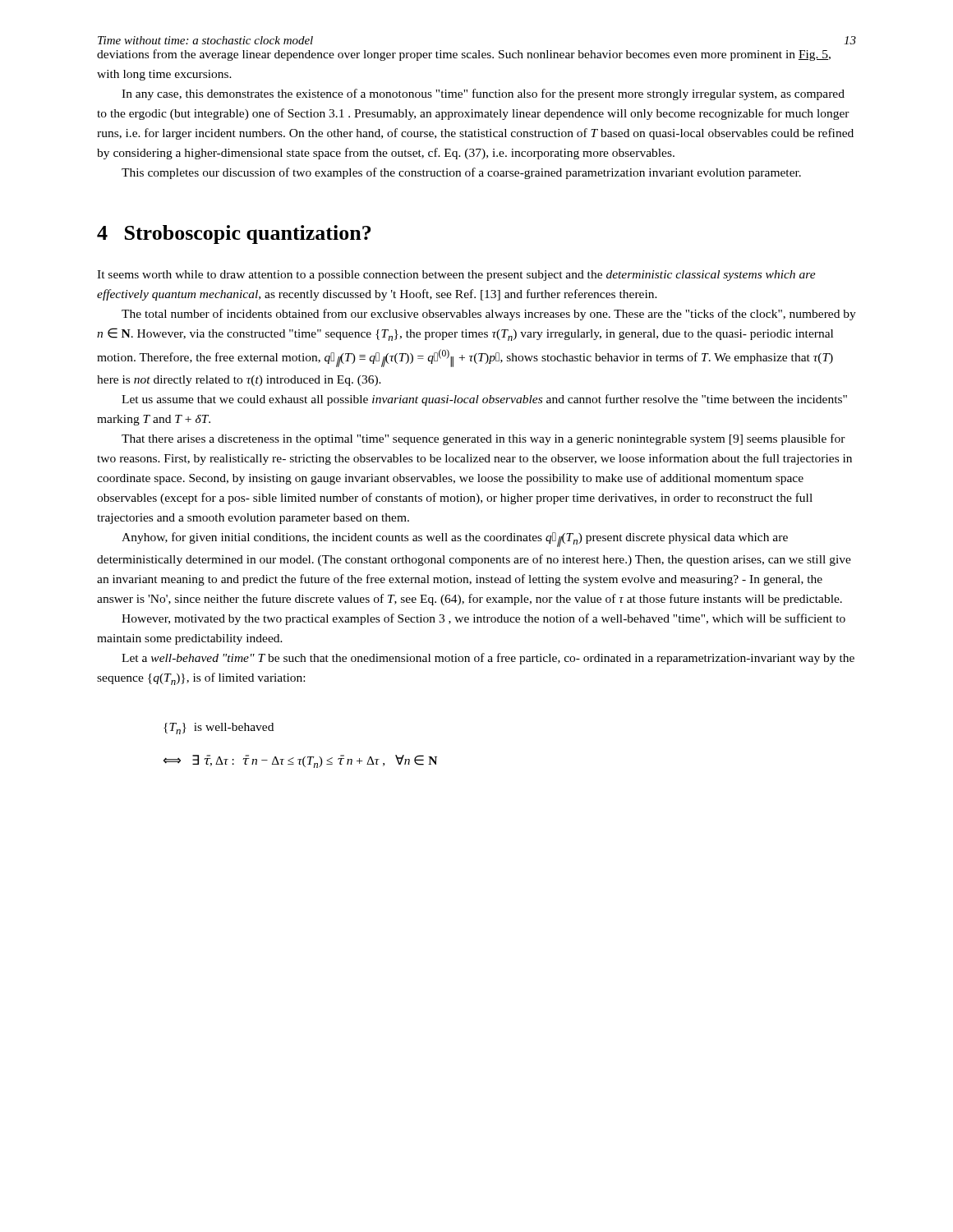Image resolution: width=953 pixels, height=1232 pixels.
Task: Click the passage that begins "Anyhow, for given initial conditions, the incident counts"
Action: point(476,568)
